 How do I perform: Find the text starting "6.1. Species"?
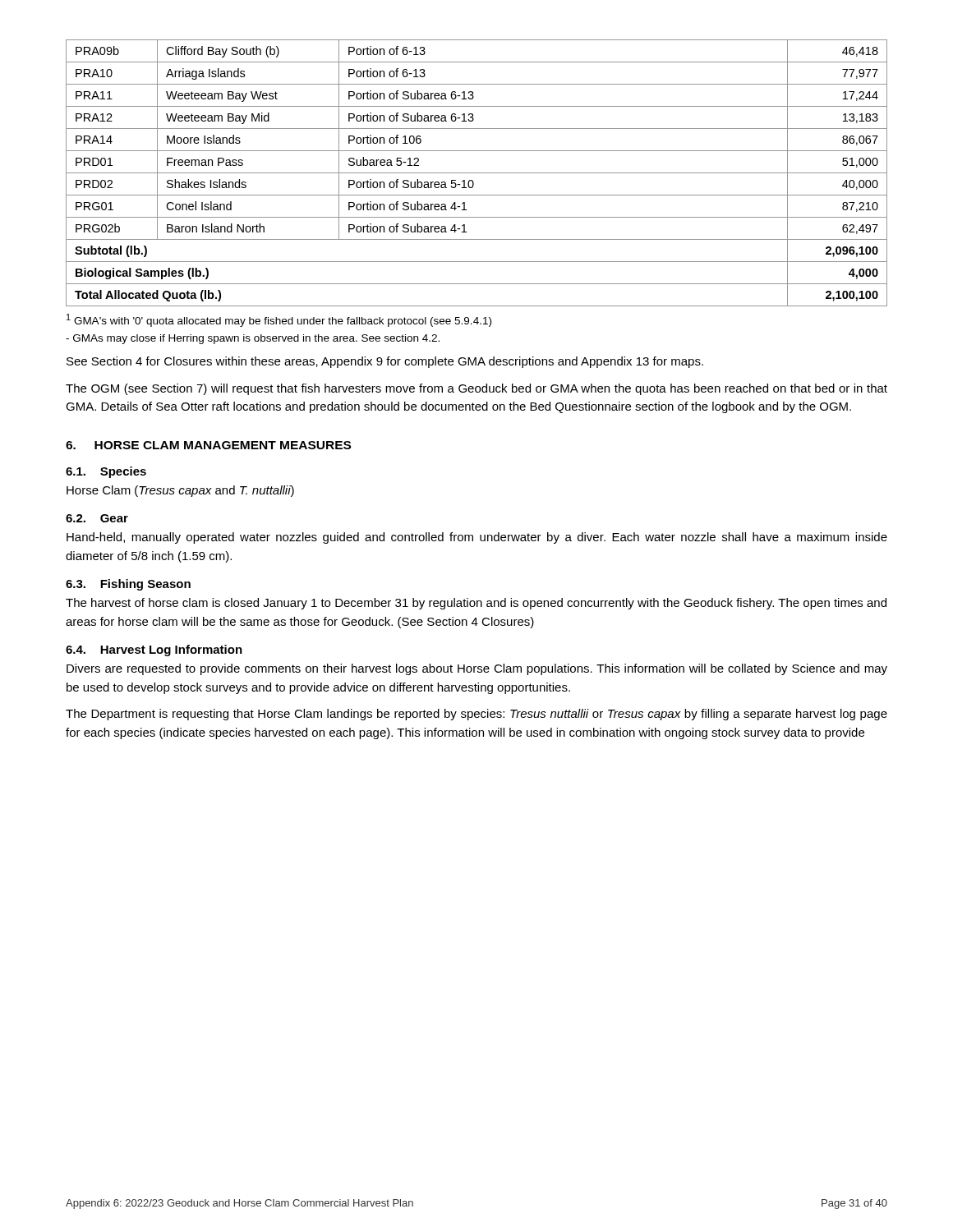(x=106, y=471)
